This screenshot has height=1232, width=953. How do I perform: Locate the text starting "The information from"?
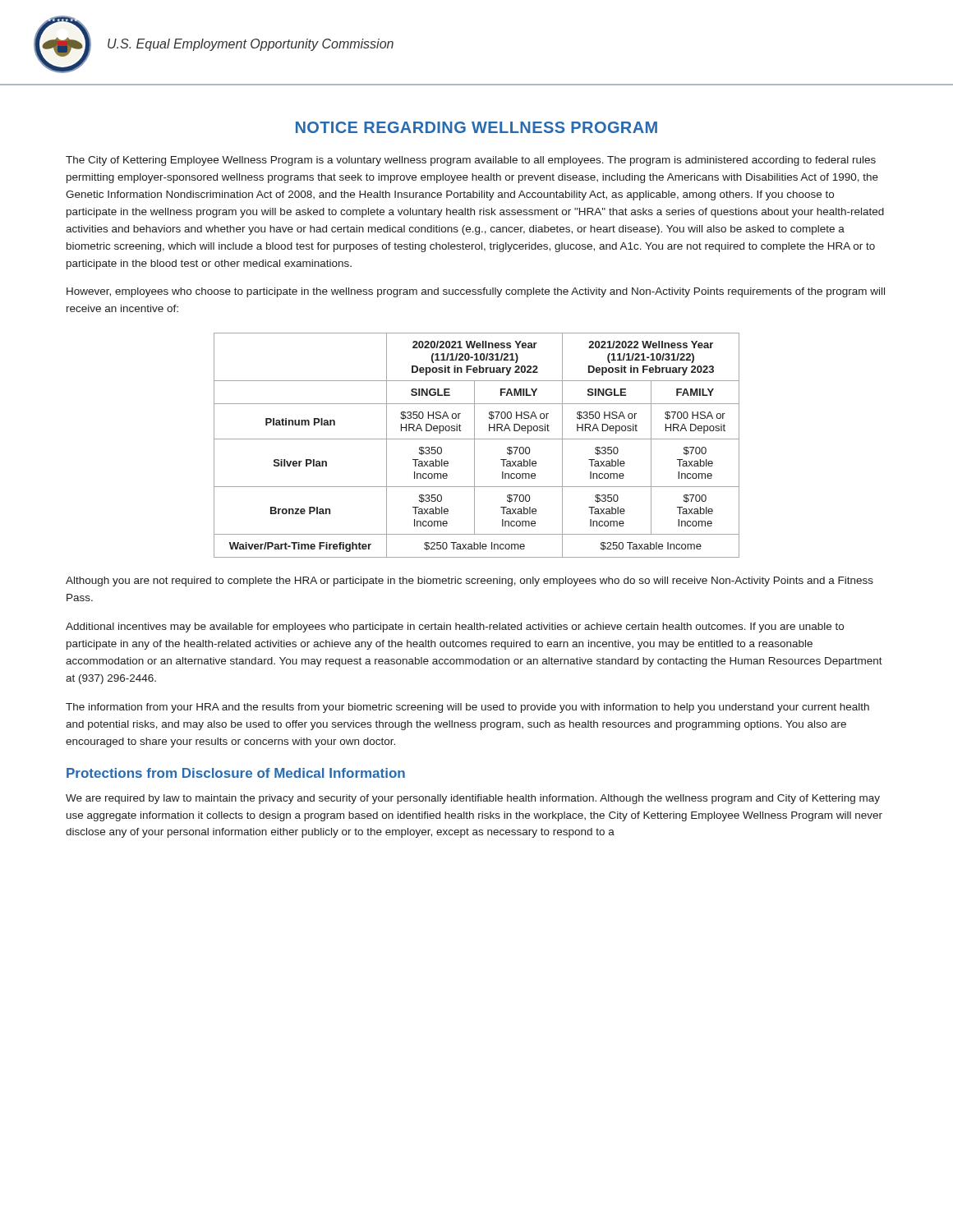(468, 724)
